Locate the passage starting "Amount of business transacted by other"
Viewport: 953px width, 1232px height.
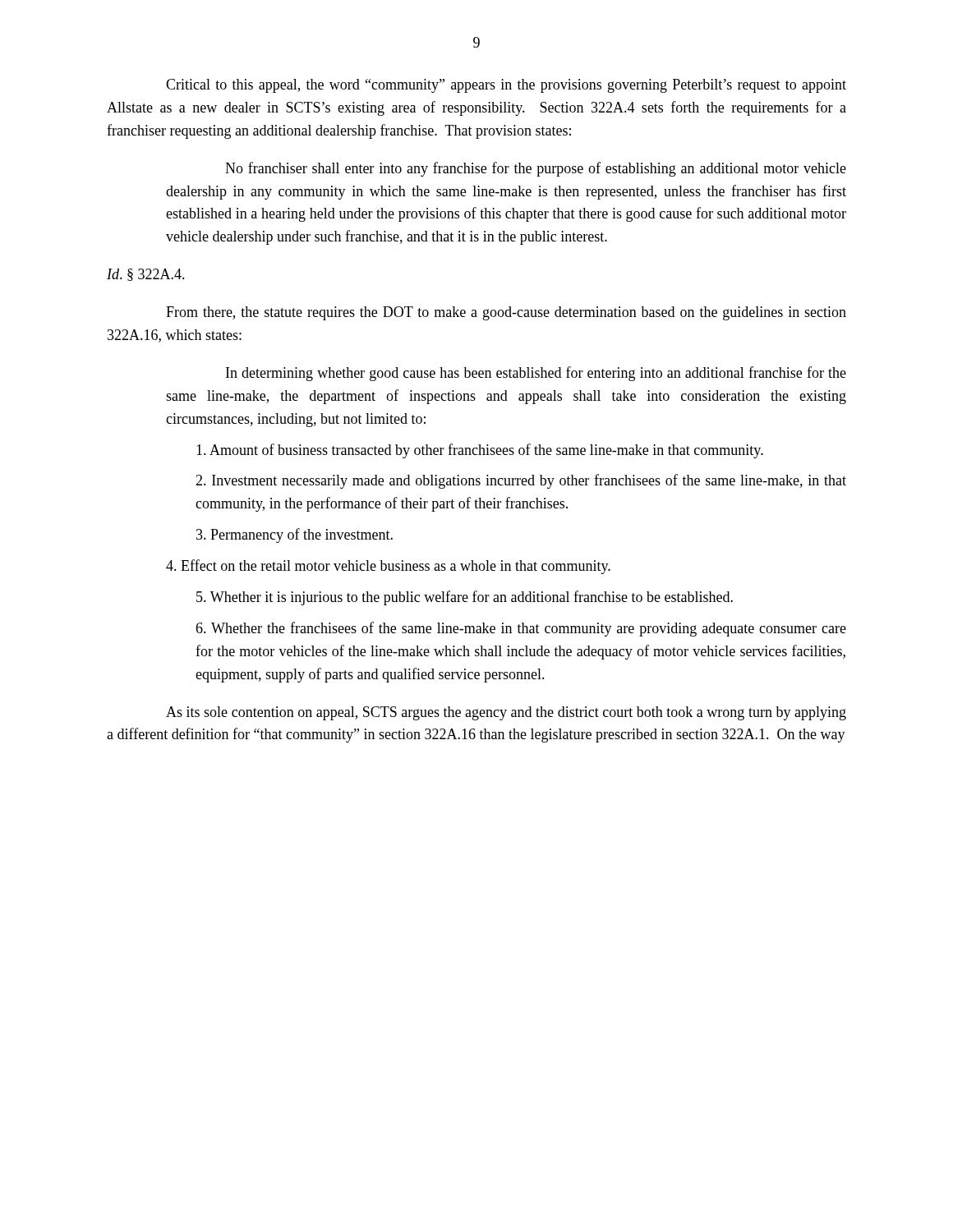[521, 451]
